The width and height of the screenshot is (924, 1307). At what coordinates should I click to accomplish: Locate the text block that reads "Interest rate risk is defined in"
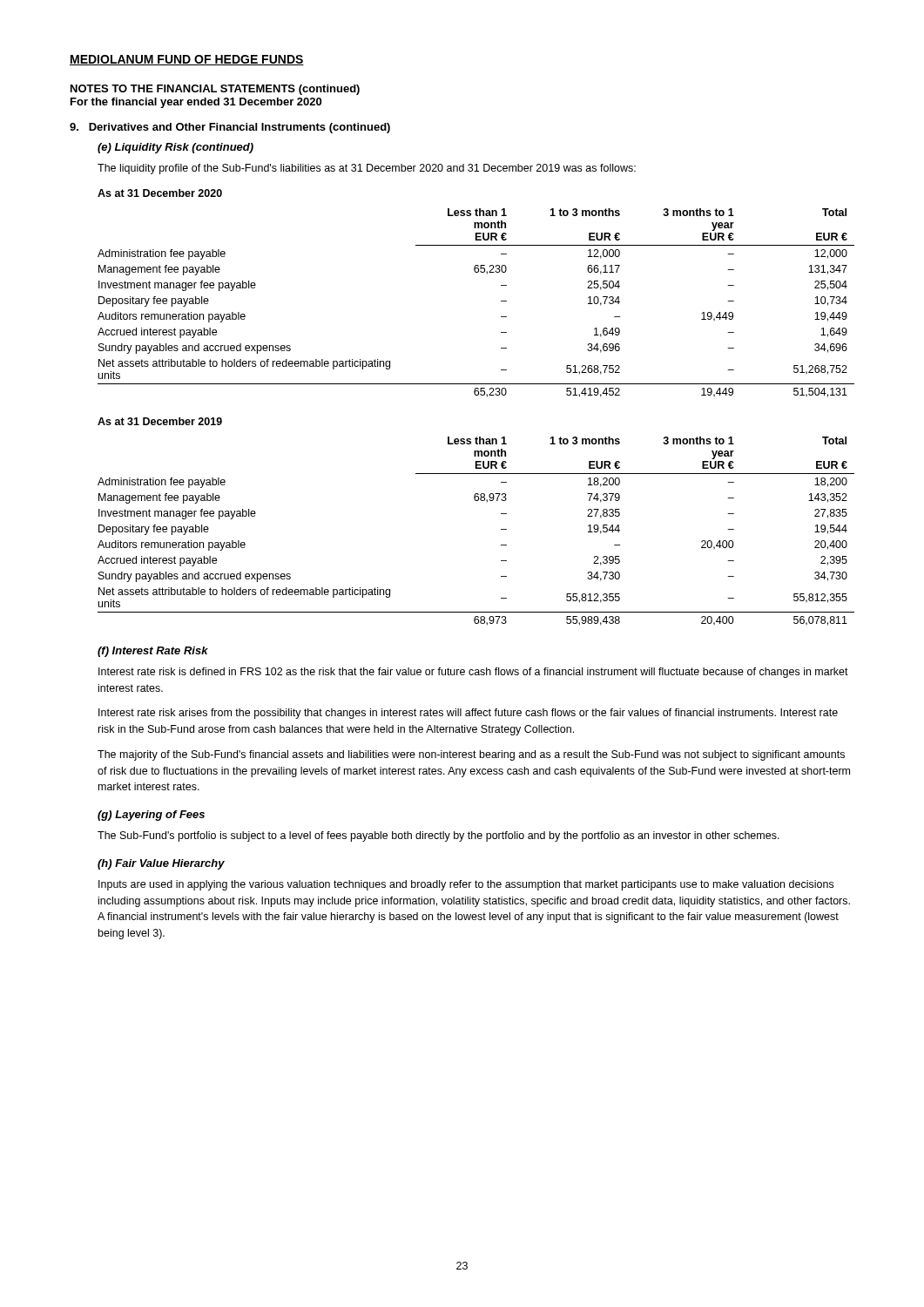click(473, 680)
